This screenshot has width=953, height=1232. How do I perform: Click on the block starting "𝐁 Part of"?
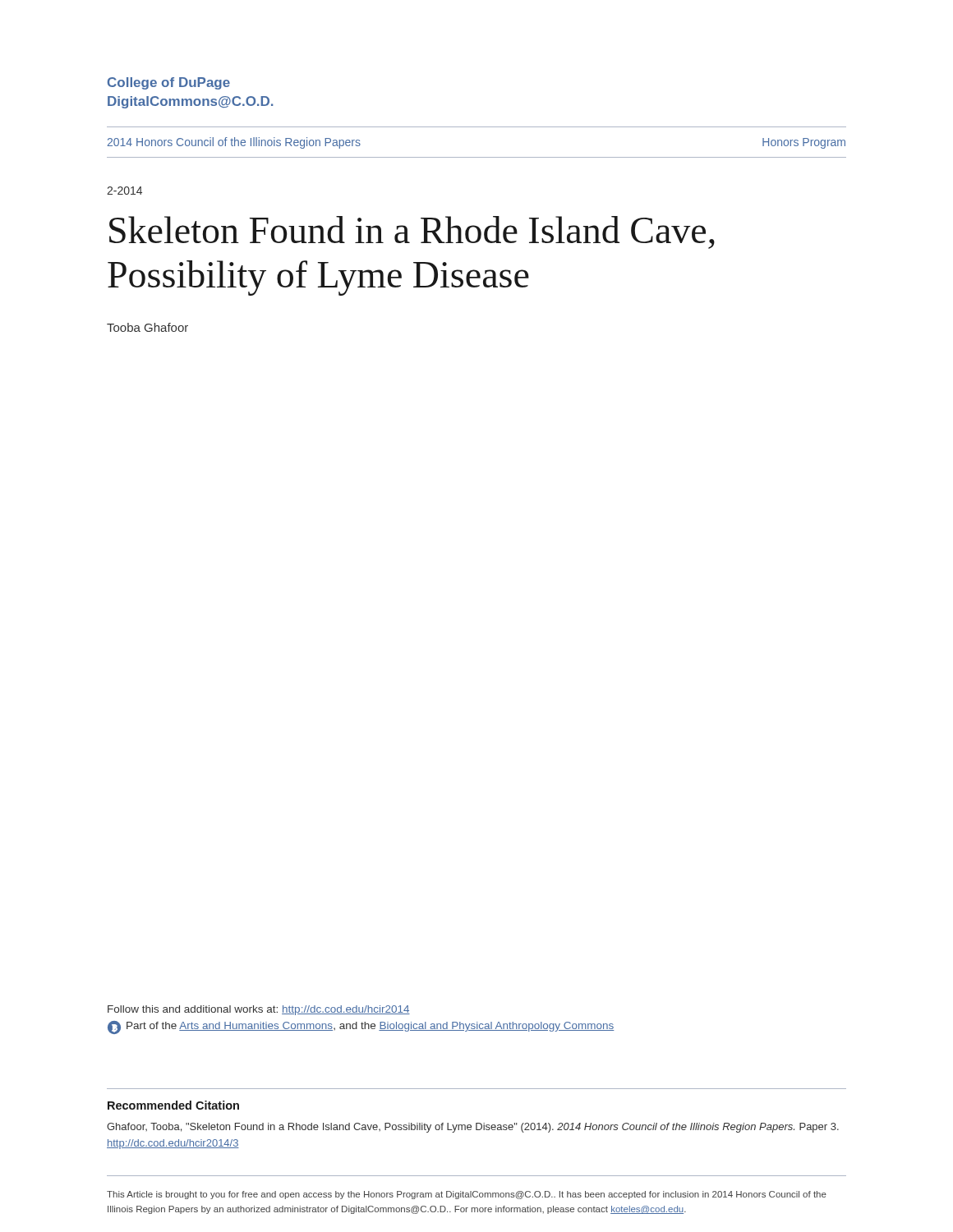pos(360,1027)
